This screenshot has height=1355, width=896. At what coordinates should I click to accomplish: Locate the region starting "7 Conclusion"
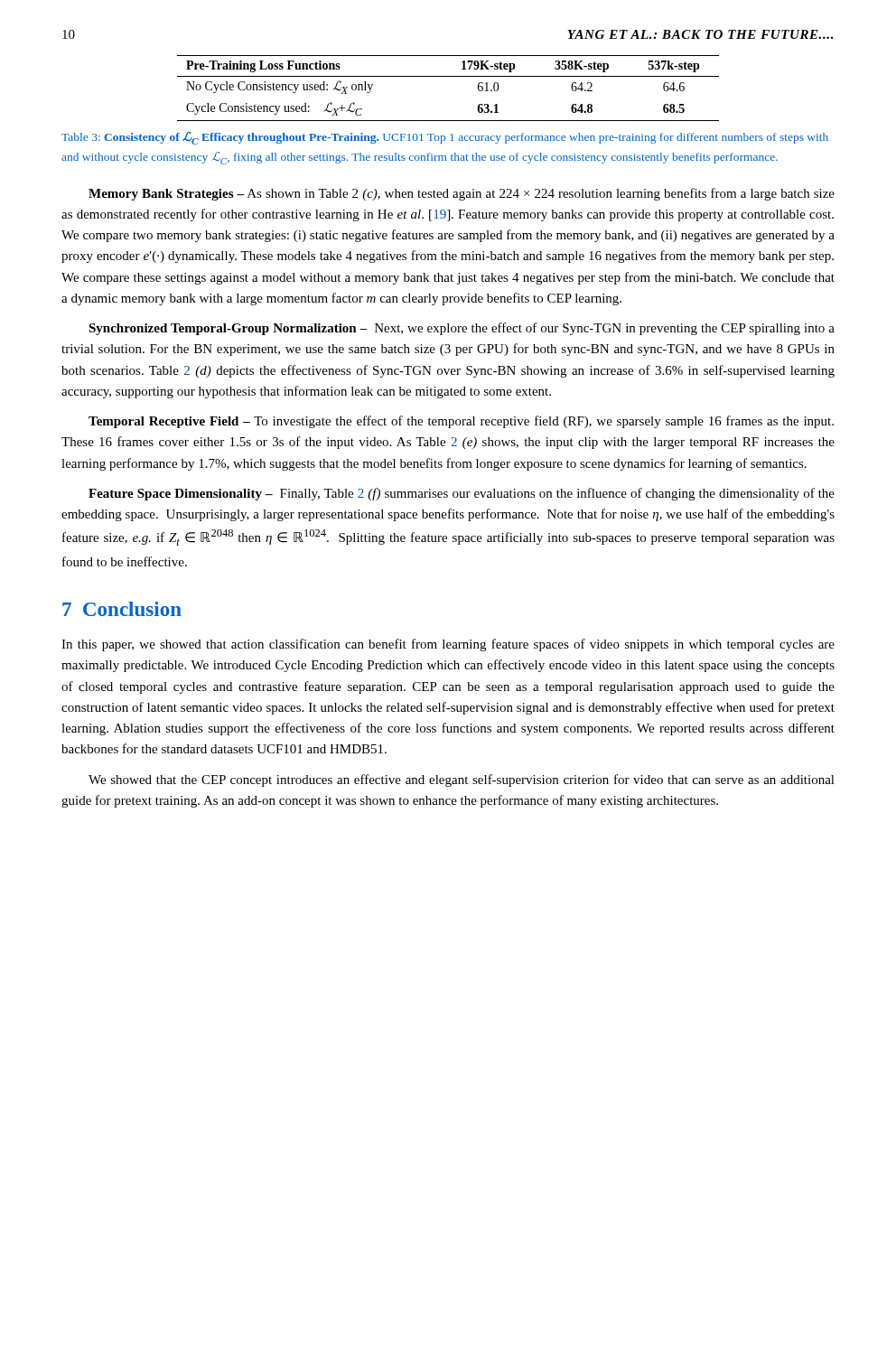coord(121,609)
